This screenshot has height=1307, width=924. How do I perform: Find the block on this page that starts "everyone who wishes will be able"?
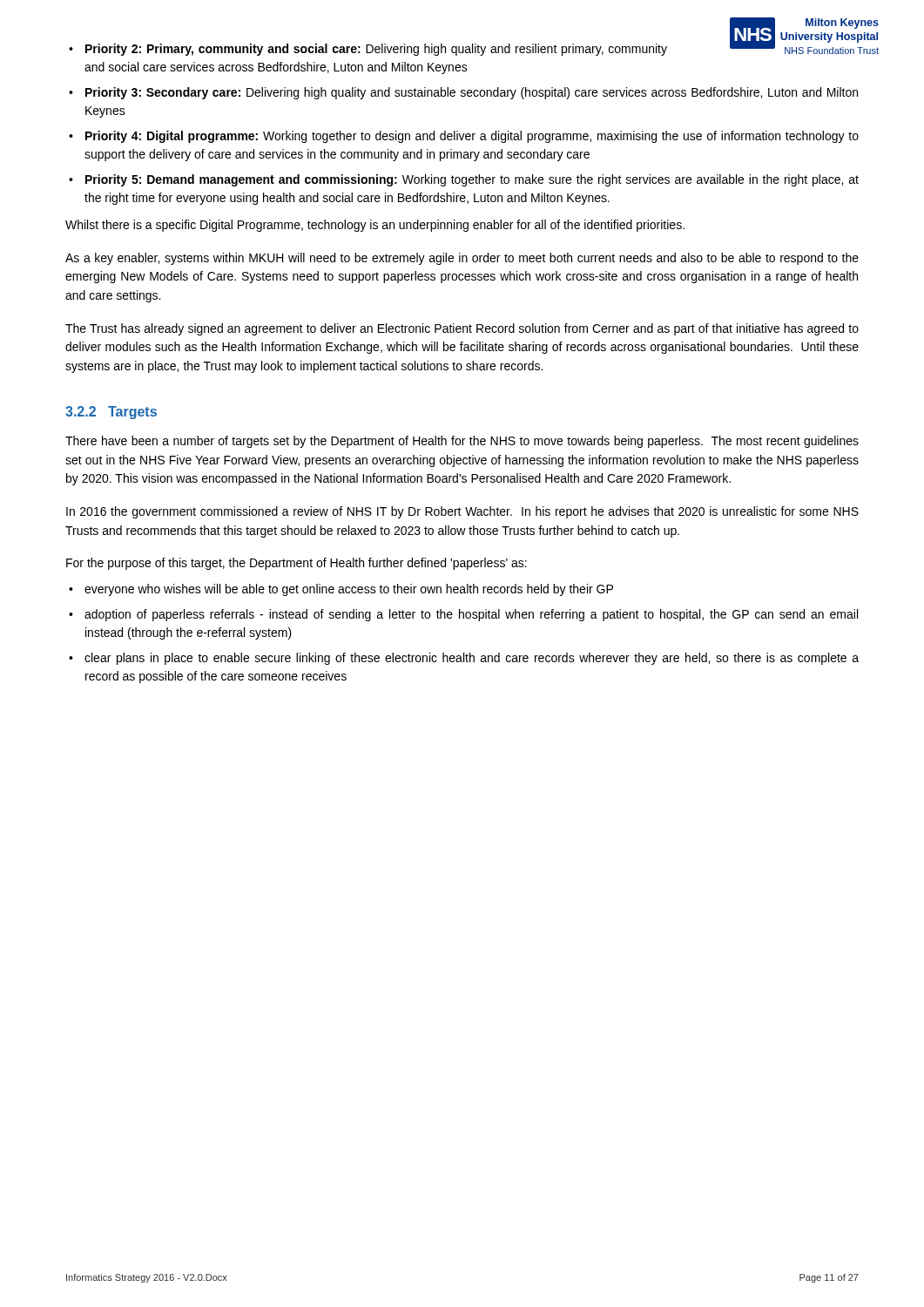coord(462,589)
